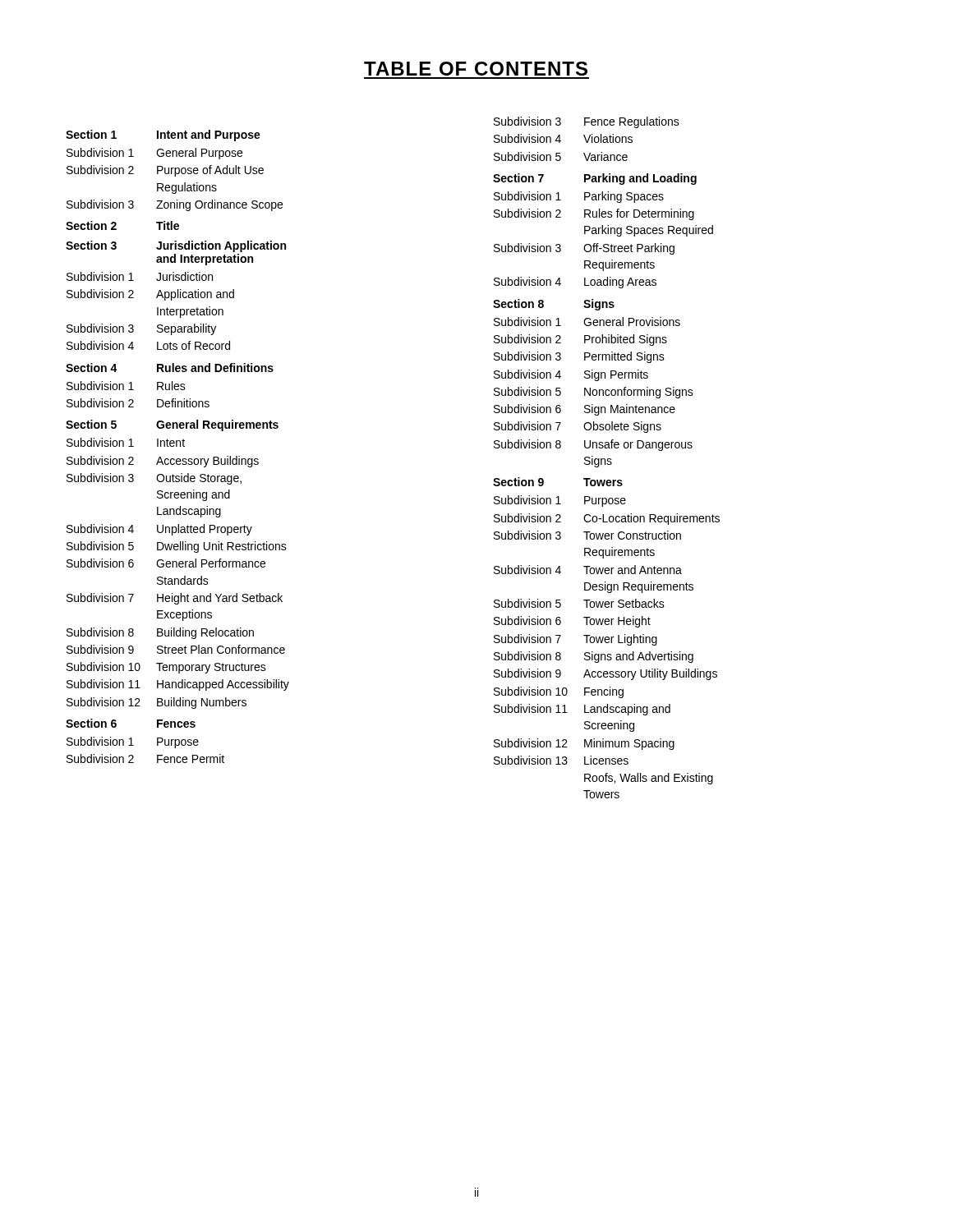Find the passage starting "Subdivision 13 Licenses"

click(561, 760)
